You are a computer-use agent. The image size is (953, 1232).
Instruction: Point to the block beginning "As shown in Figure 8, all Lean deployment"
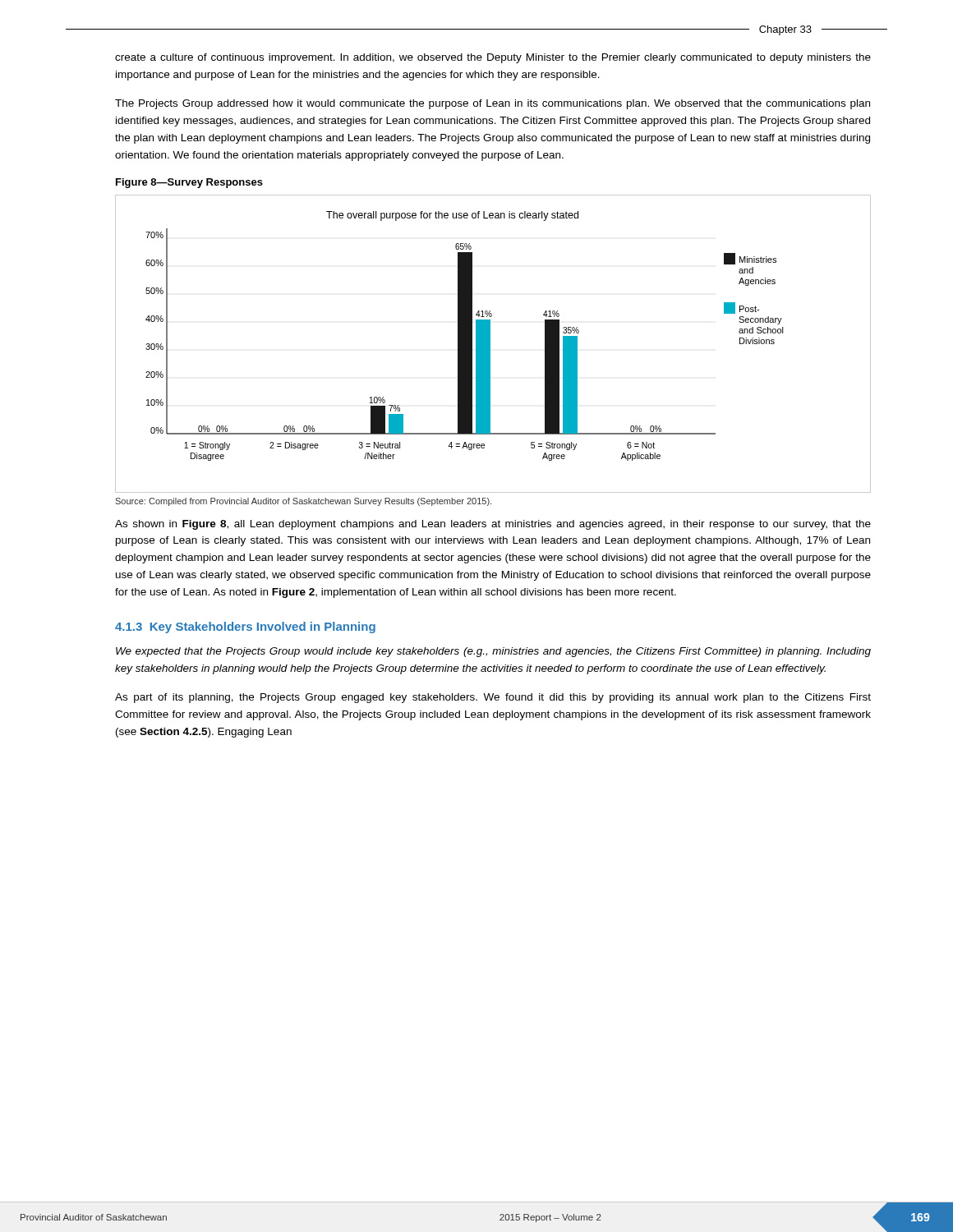coord(493,558)
